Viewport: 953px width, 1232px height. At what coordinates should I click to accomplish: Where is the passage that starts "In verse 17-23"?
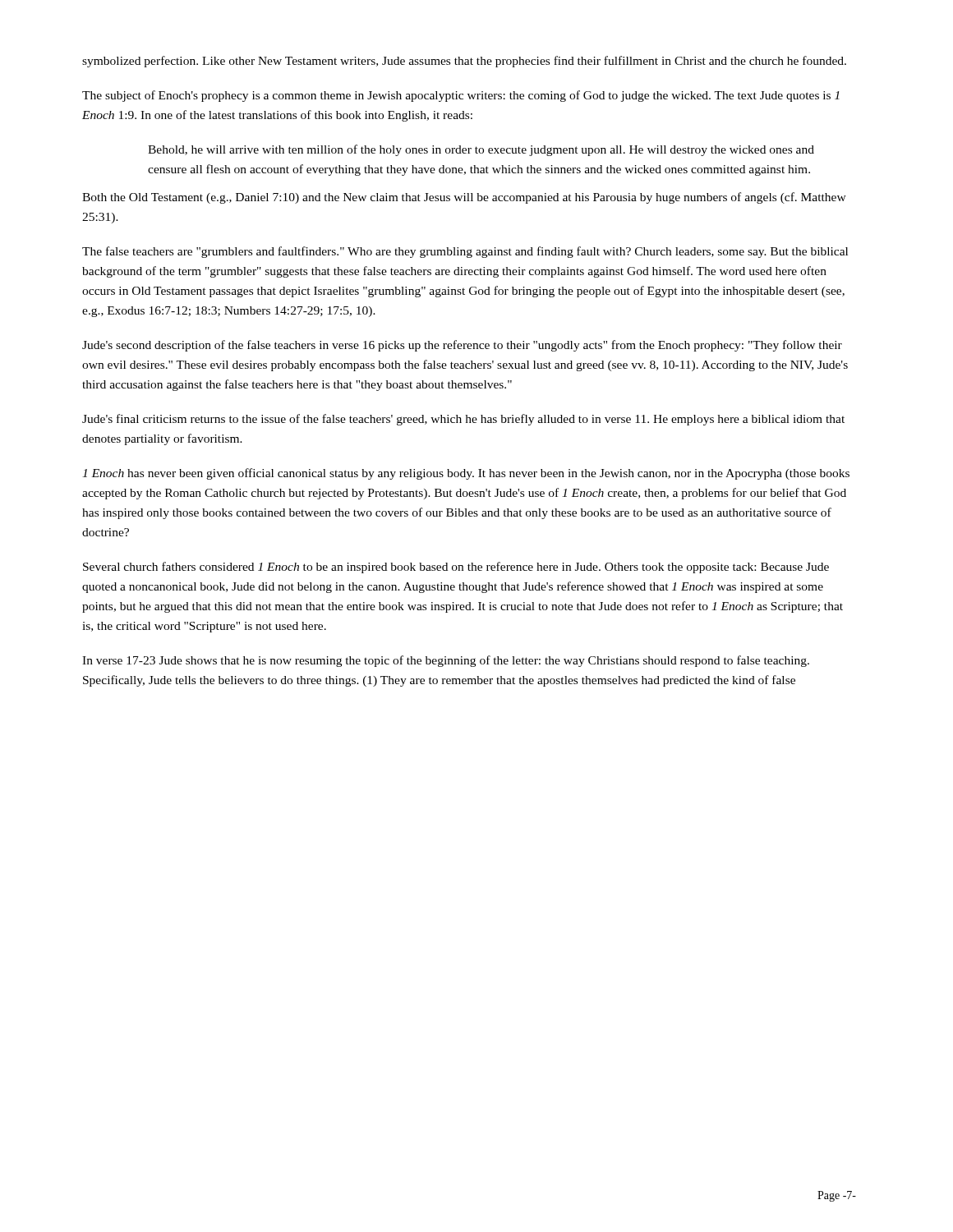point(446,670)
